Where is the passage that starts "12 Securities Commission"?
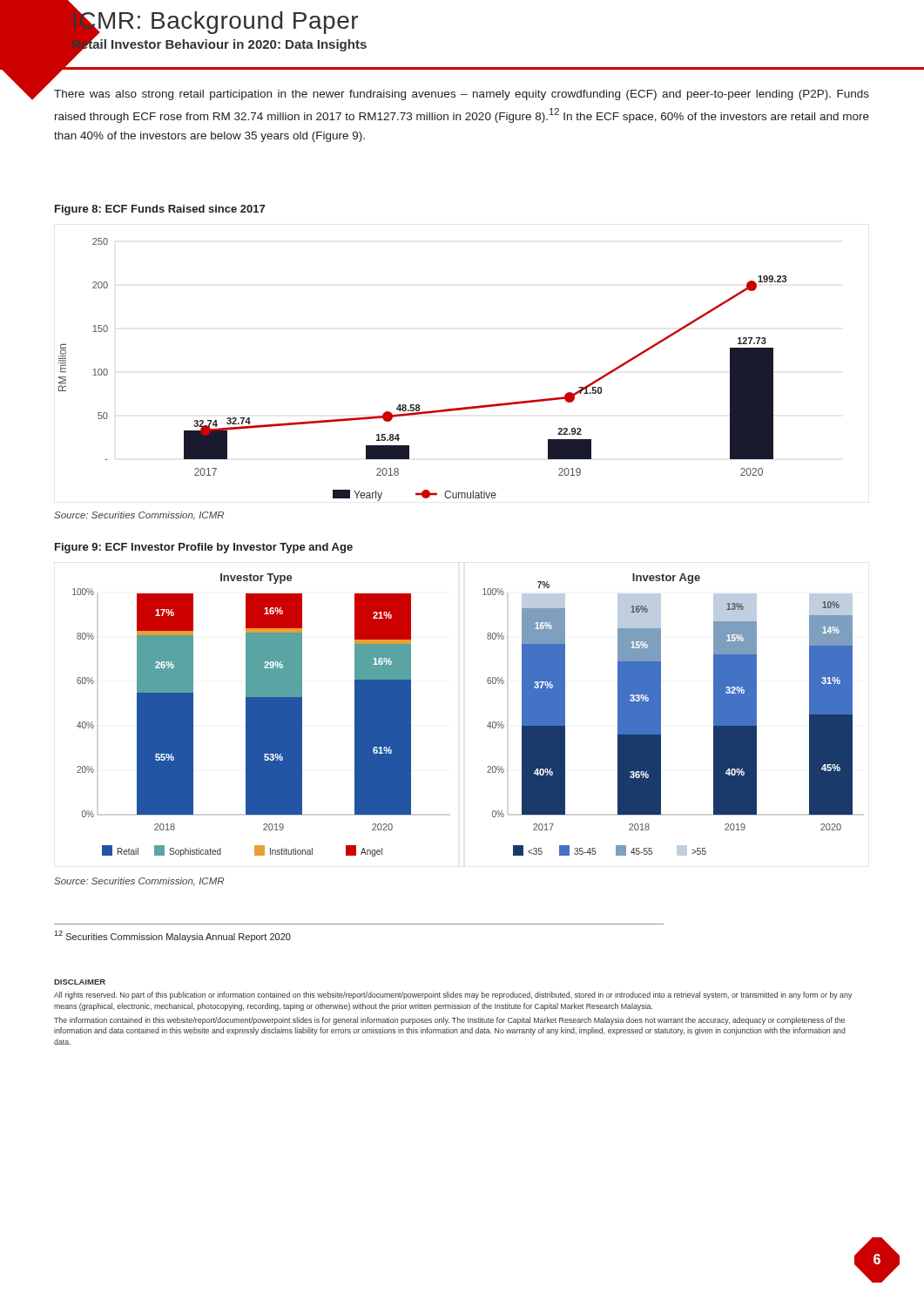Viewport: 924px width, 1307px height. 172,935
